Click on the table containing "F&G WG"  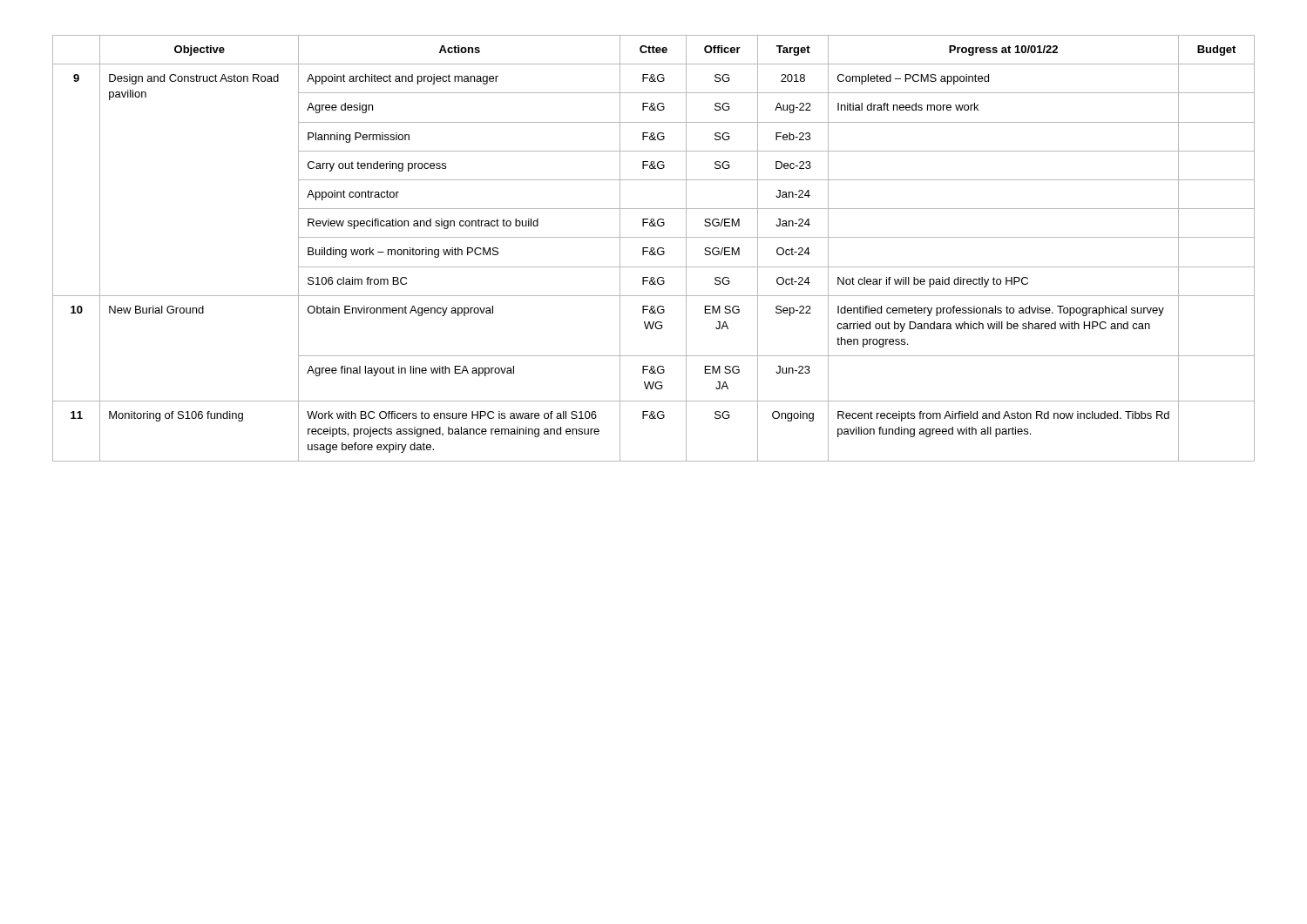click(x=654, y=248)
